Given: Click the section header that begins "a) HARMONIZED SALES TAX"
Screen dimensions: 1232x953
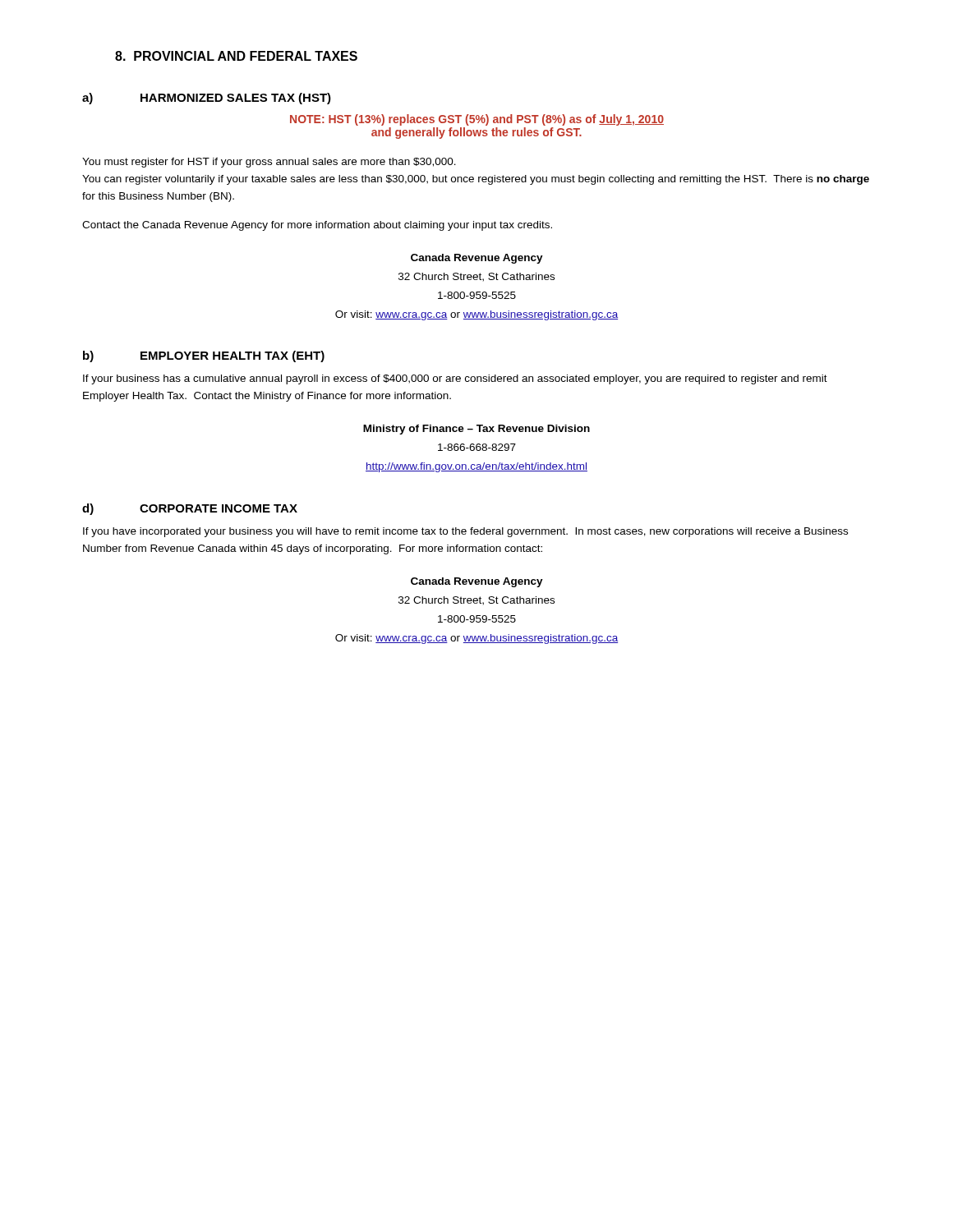Looking at the screenshot, I should pyautogui.click(x=207, y=97).
